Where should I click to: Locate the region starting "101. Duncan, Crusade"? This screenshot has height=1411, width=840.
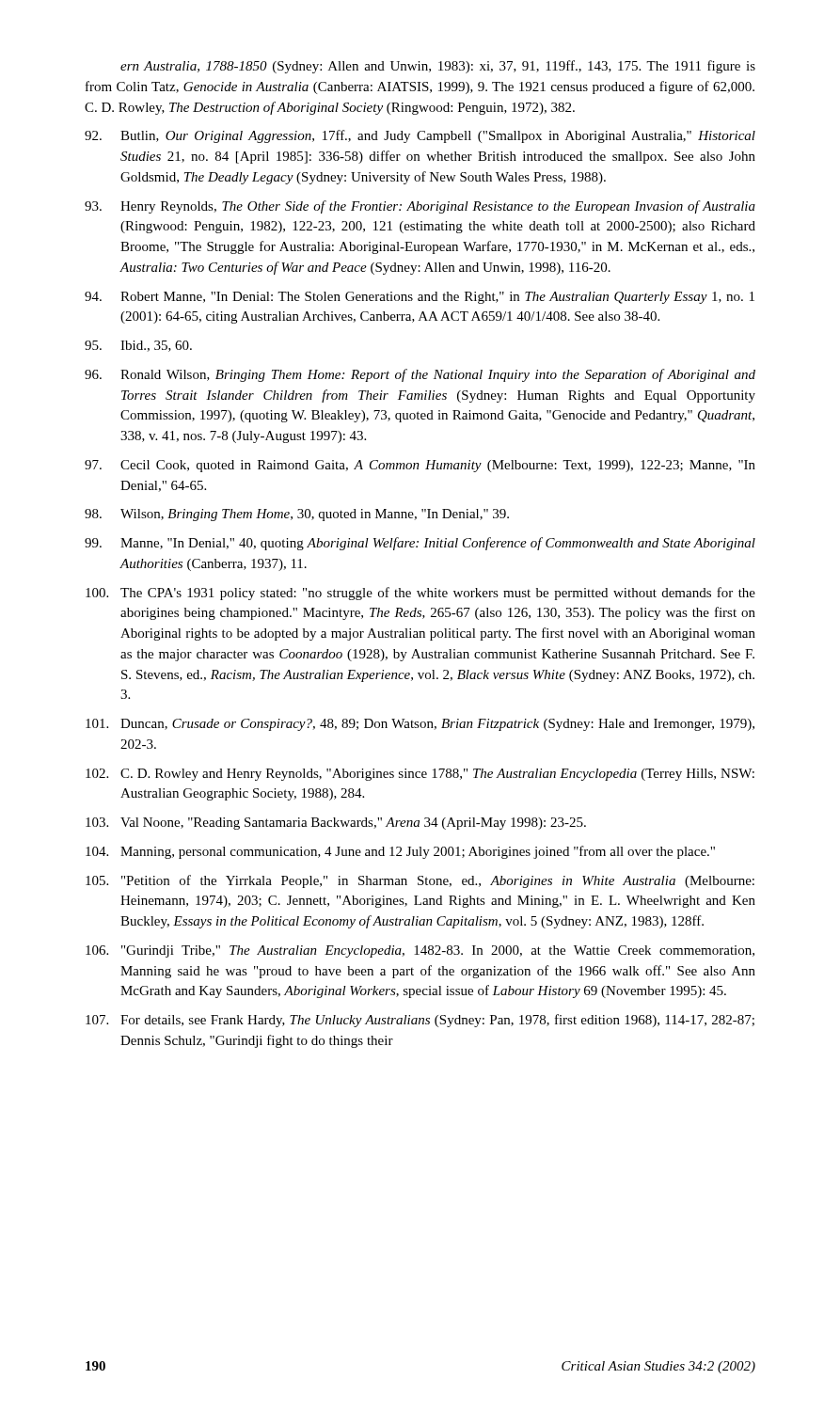click(x=420, y=734)
